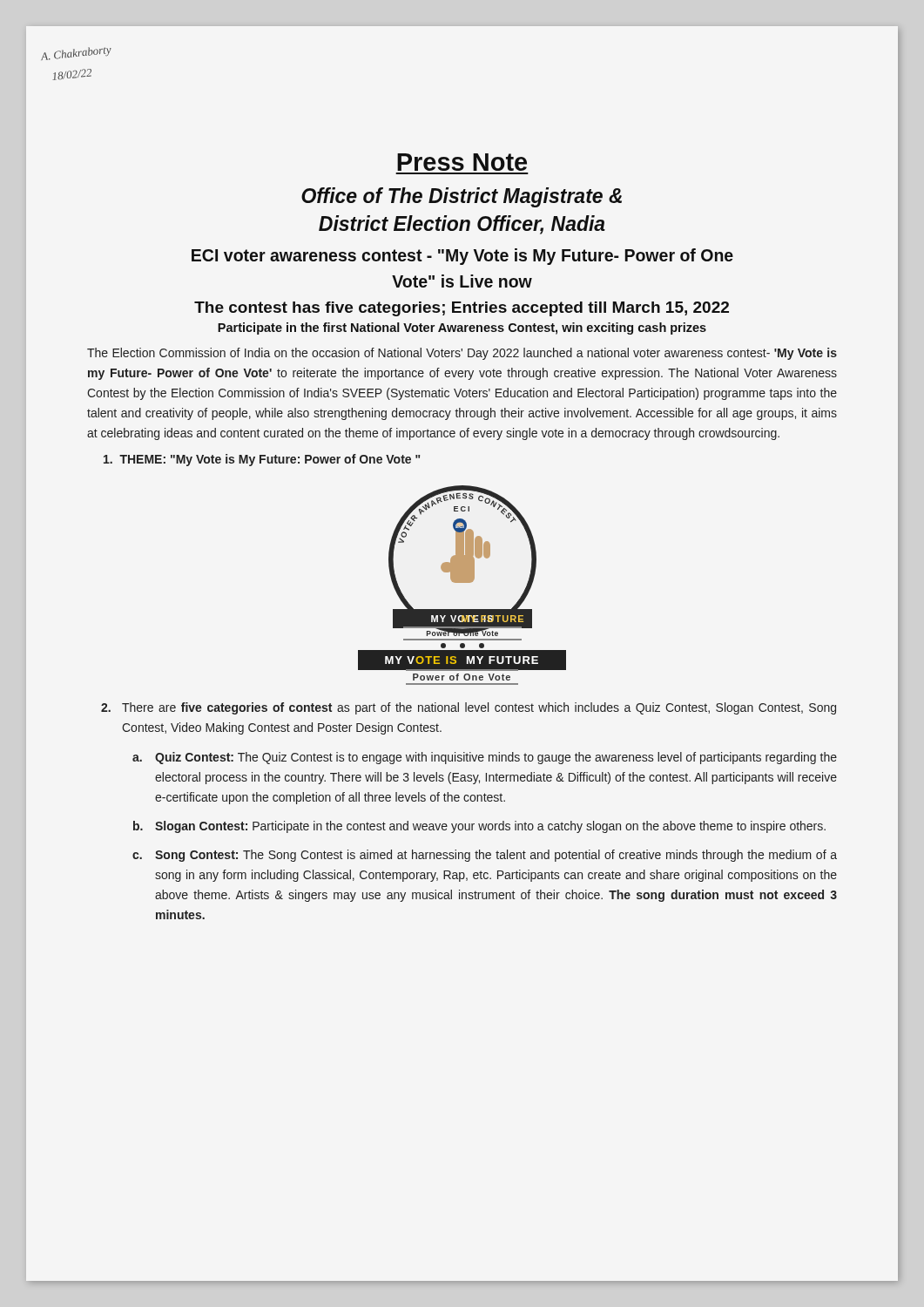Where does it say "A. Chakraborty 18/02/22"?
The image size is (924, 1307).
76,62
